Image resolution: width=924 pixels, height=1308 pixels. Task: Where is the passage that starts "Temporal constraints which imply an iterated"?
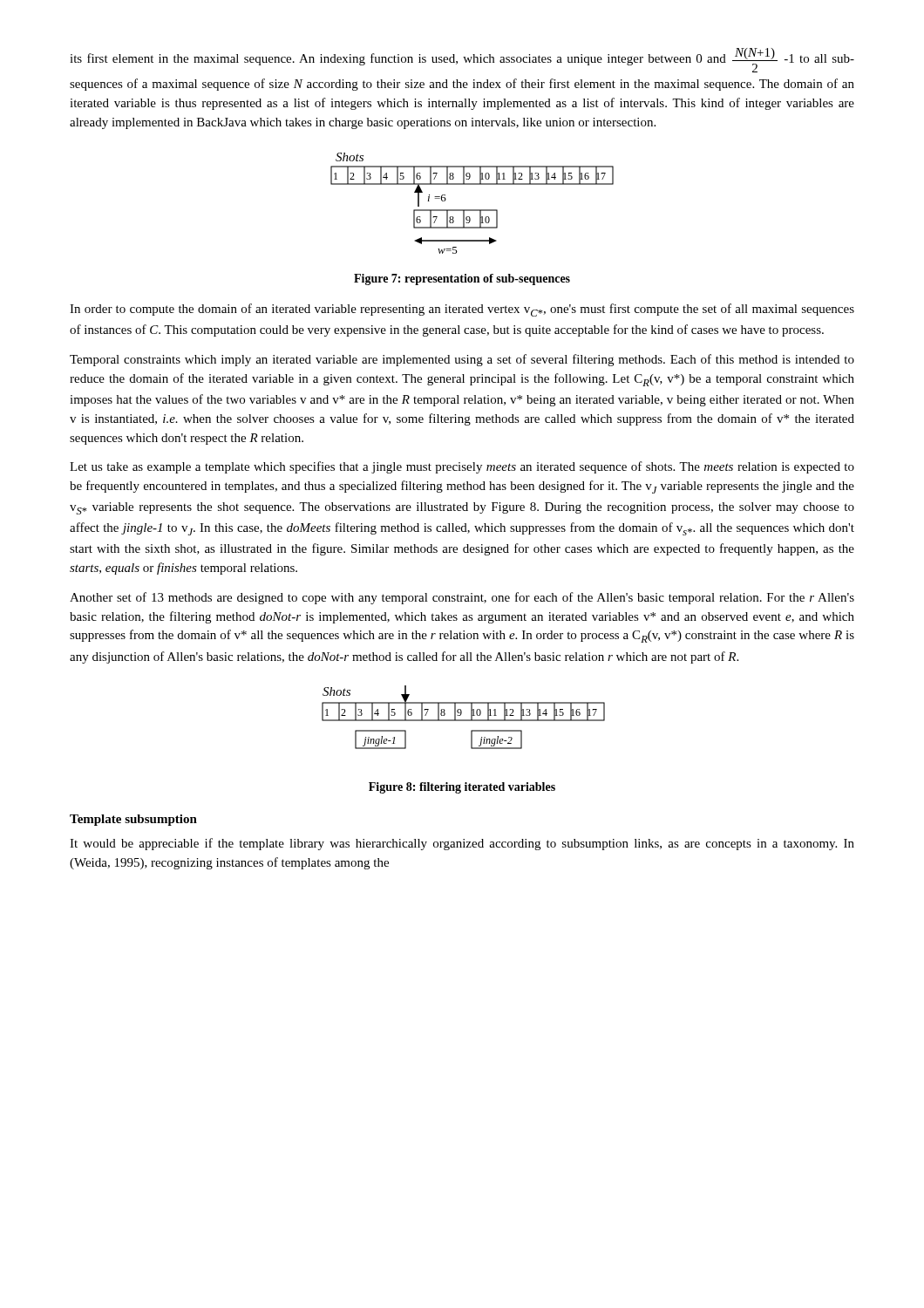click(x=462, y=398)
